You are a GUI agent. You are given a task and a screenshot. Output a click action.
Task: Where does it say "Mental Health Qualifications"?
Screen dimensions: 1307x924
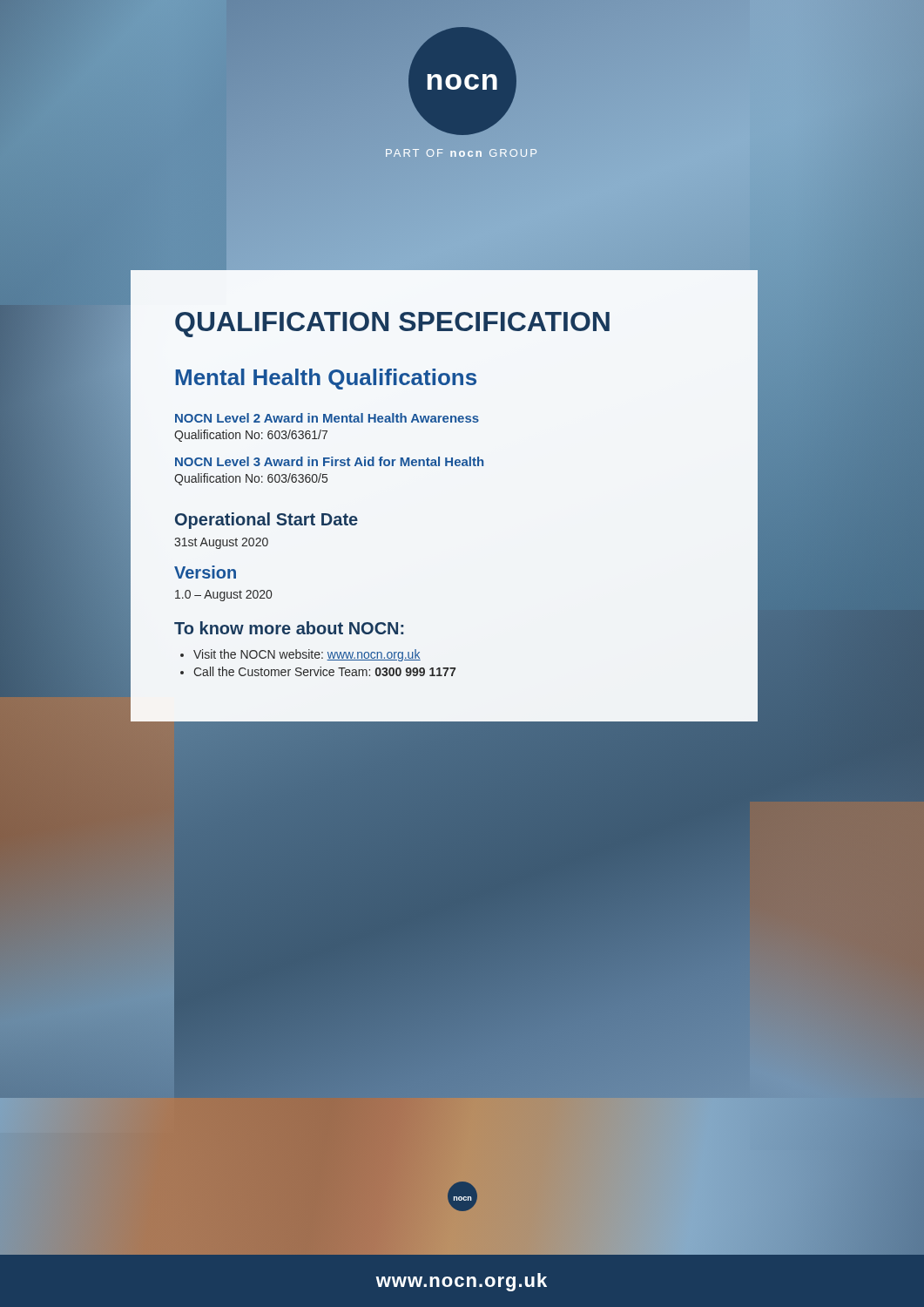444,378
